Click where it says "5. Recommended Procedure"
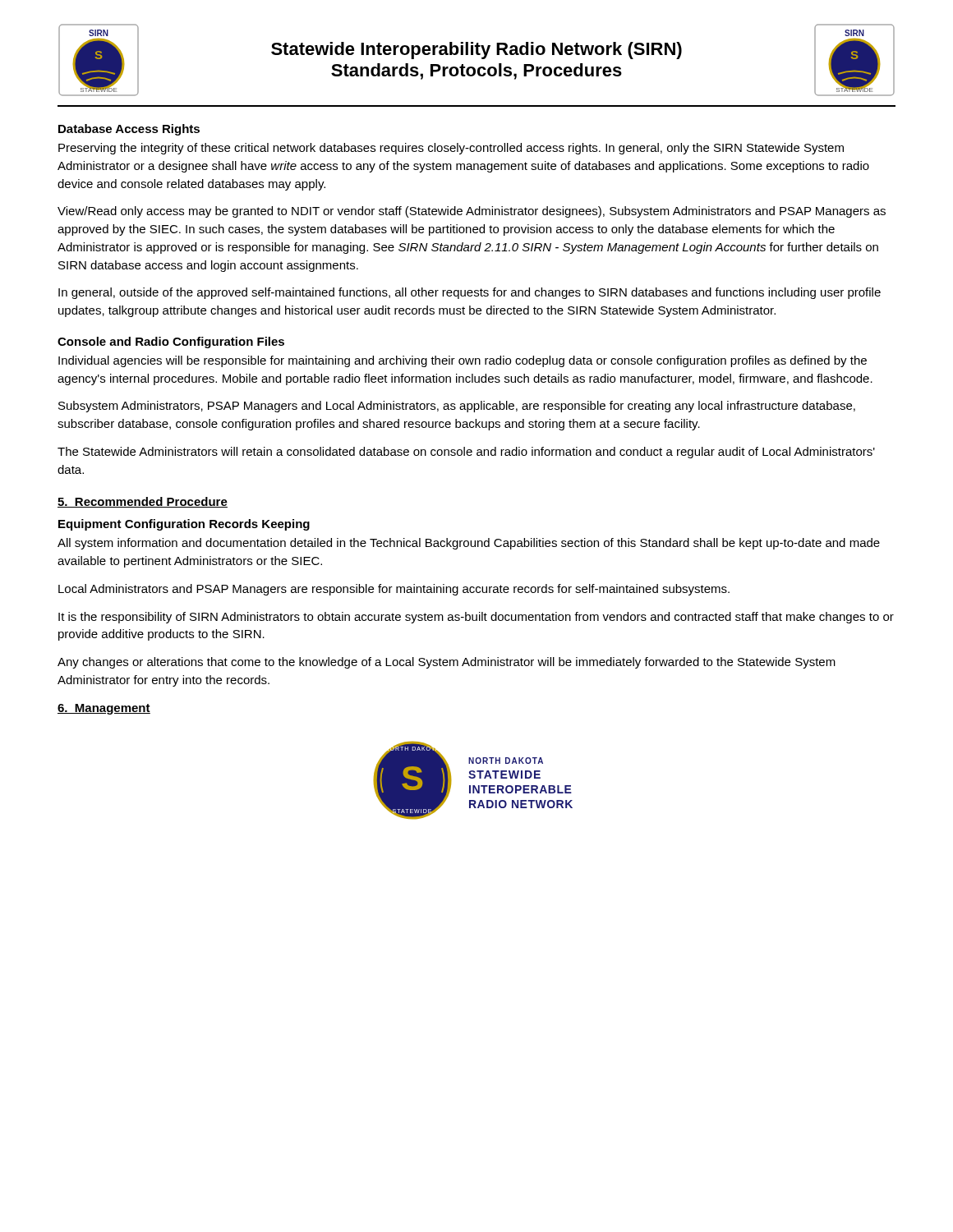The width and height of the screenshot is (953, 1232). click(143, 502)
